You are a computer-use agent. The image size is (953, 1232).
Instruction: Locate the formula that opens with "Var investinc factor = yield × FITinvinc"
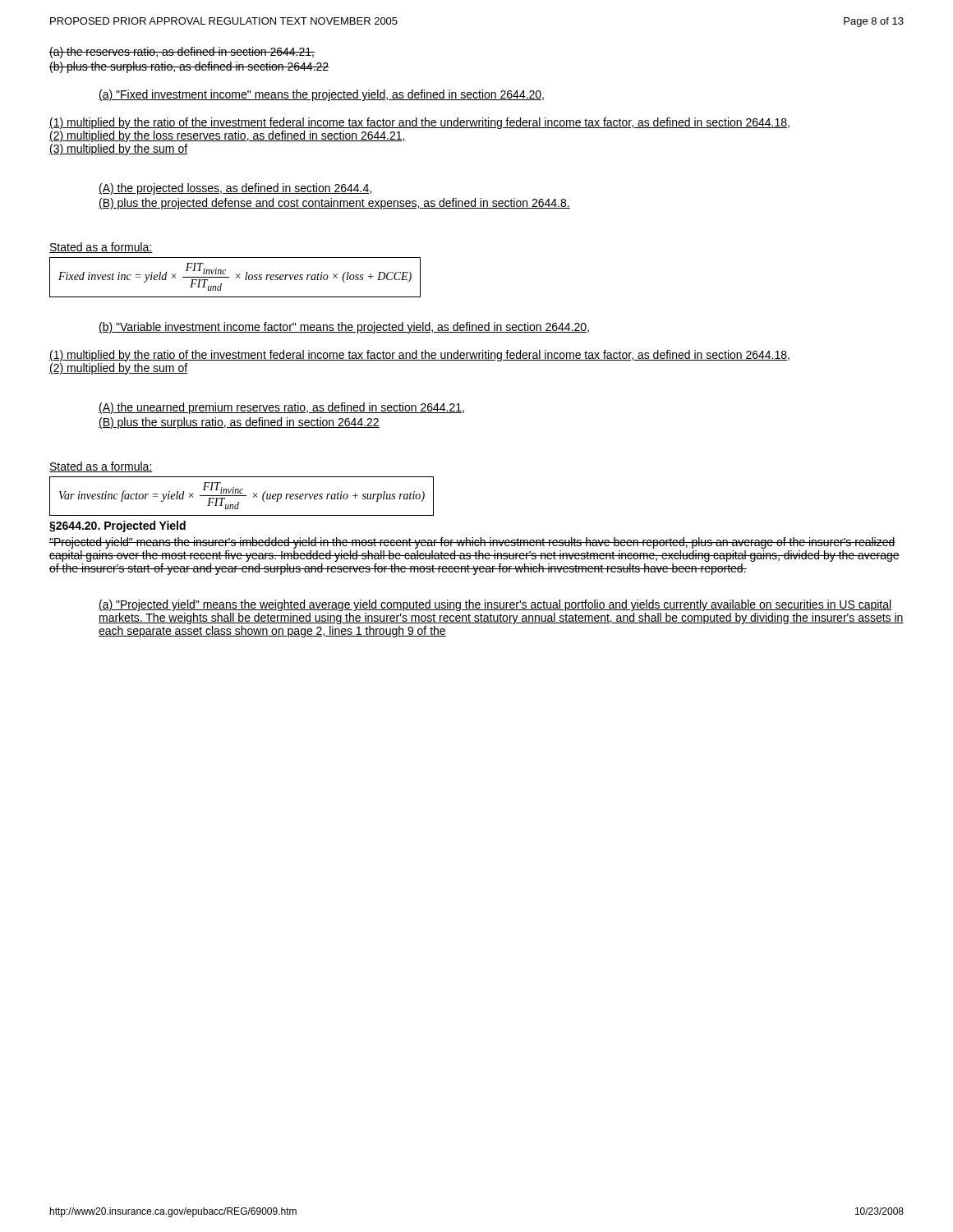tap(242, 496)
